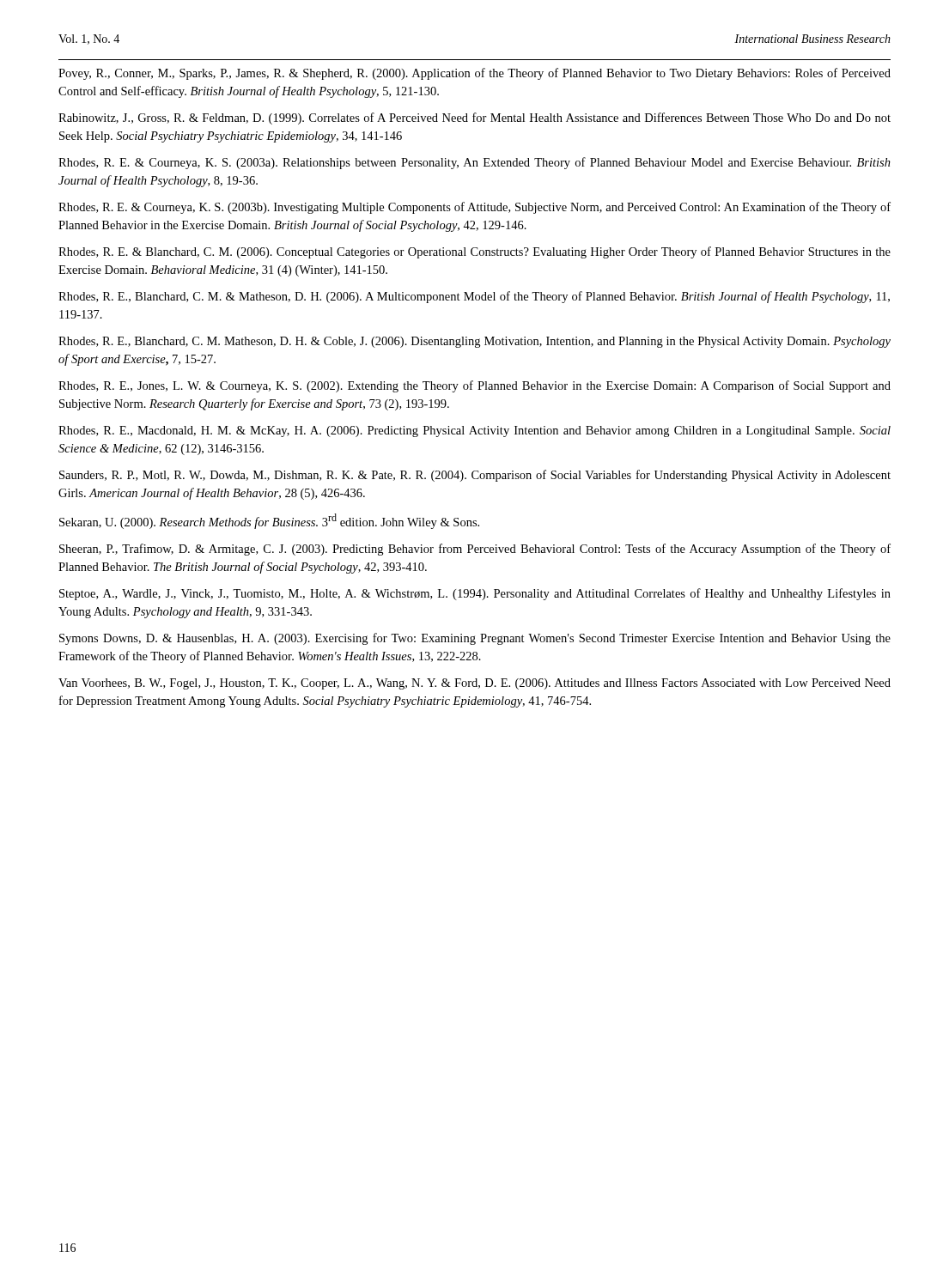This screenshot has height=1288, width=949.
Task: Locate the list item with the text "Rhodes, R. E. & Courneya, K. S. (2003a)."
Action: pos(474,171)
